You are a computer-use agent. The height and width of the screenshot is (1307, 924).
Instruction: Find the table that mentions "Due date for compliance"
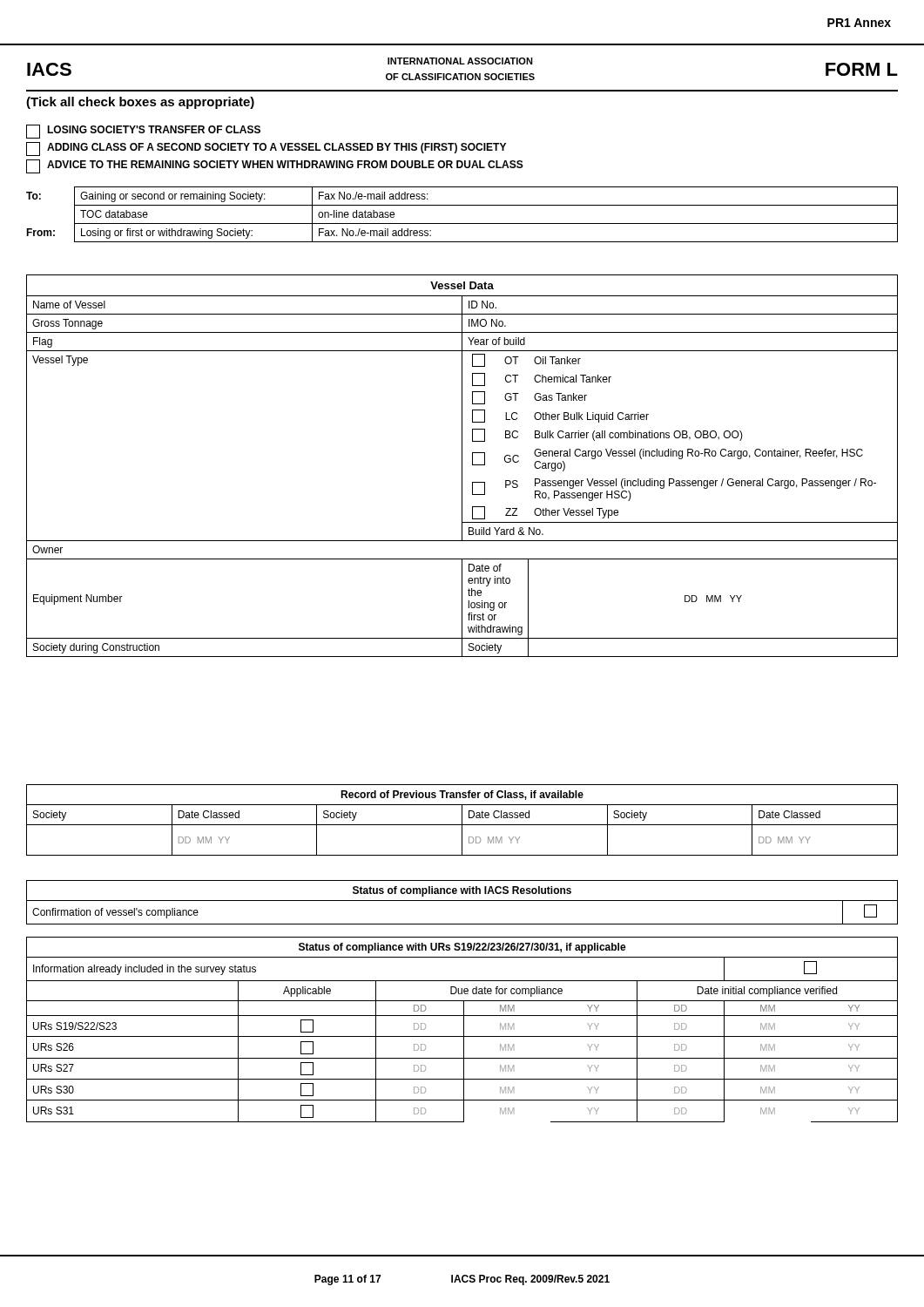(462, 1029)
